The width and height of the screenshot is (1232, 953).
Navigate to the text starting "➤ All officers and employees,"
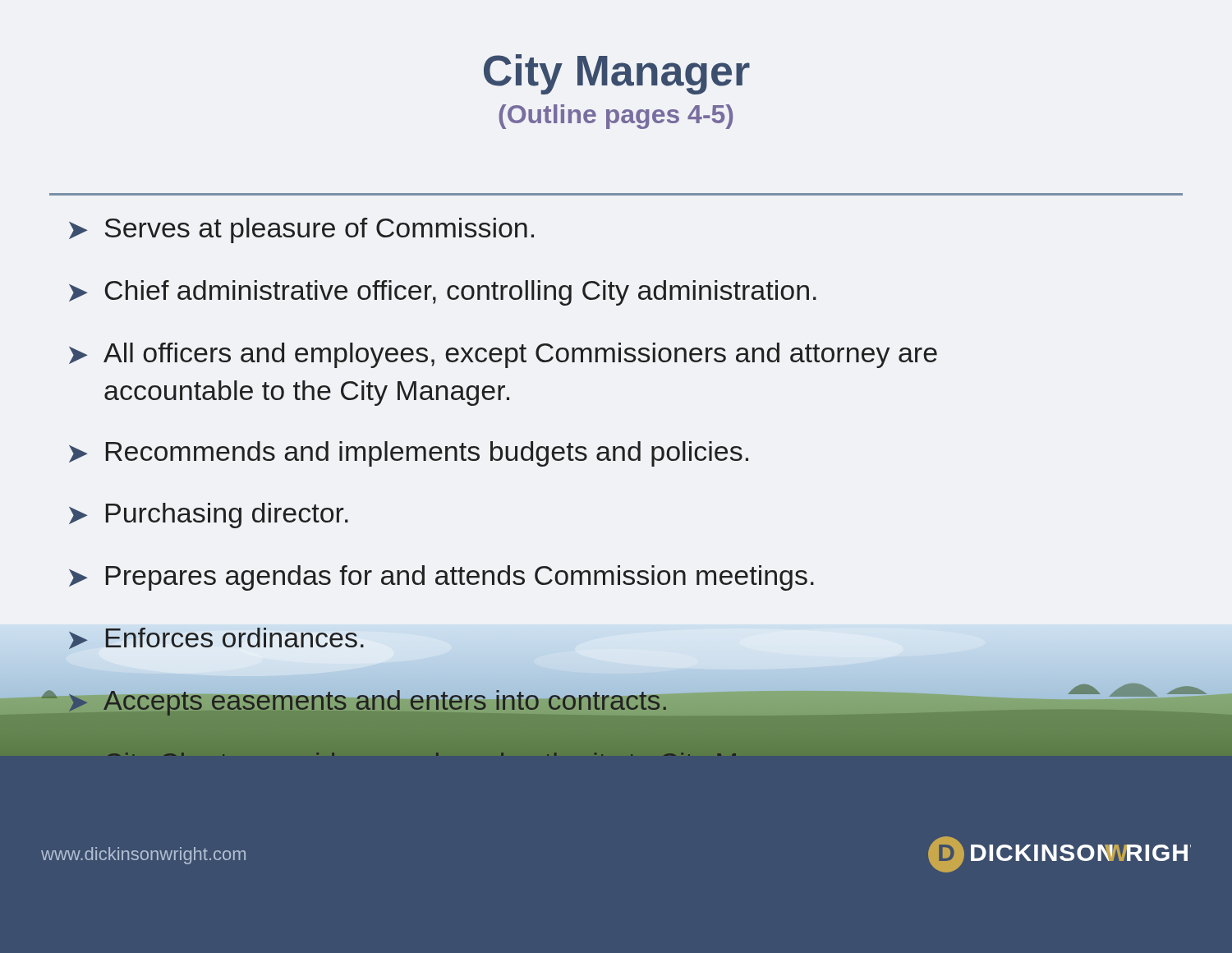616,372
